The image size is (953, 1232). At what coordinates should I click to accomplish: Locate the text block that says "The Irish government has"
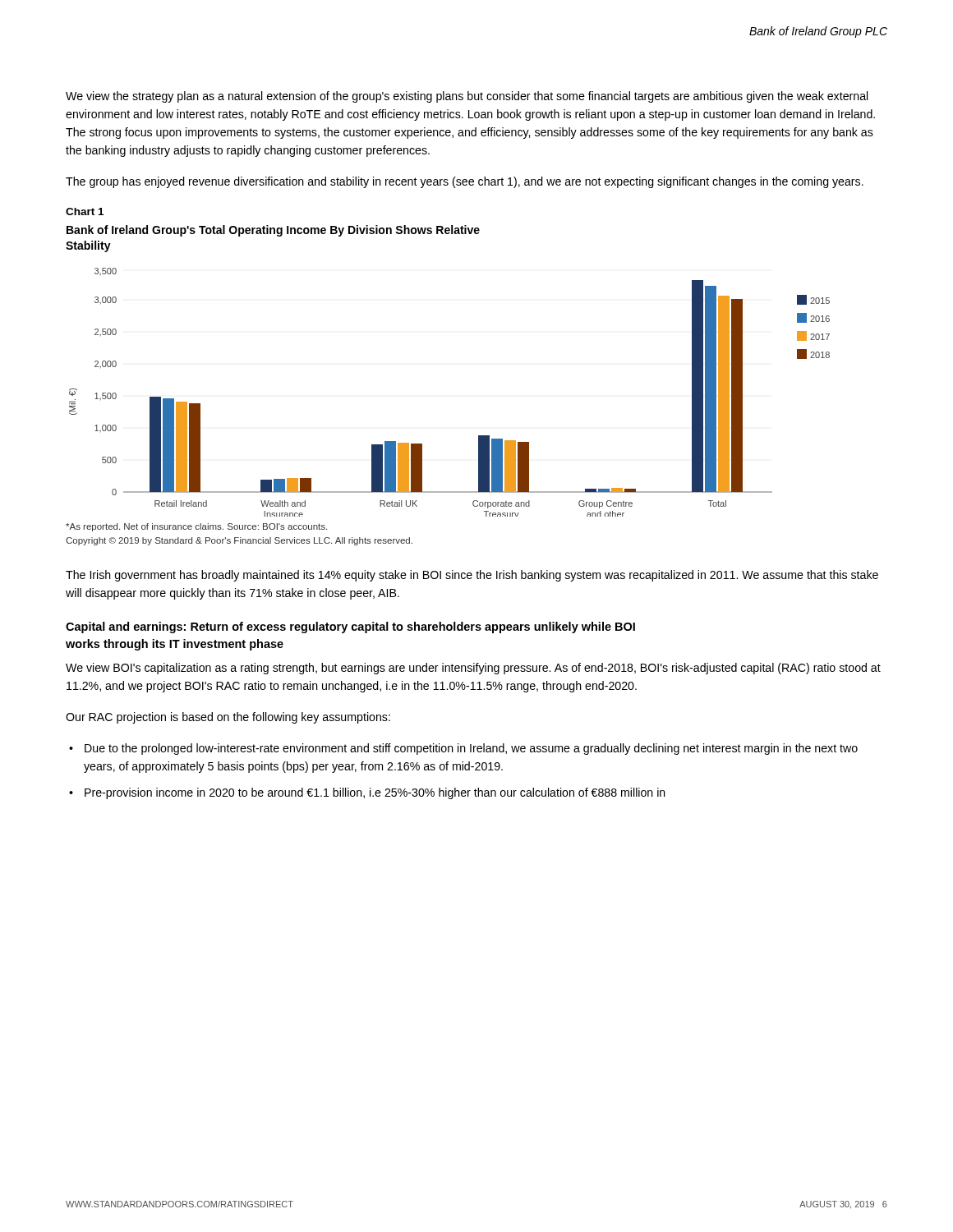click(x=472, y=584)
